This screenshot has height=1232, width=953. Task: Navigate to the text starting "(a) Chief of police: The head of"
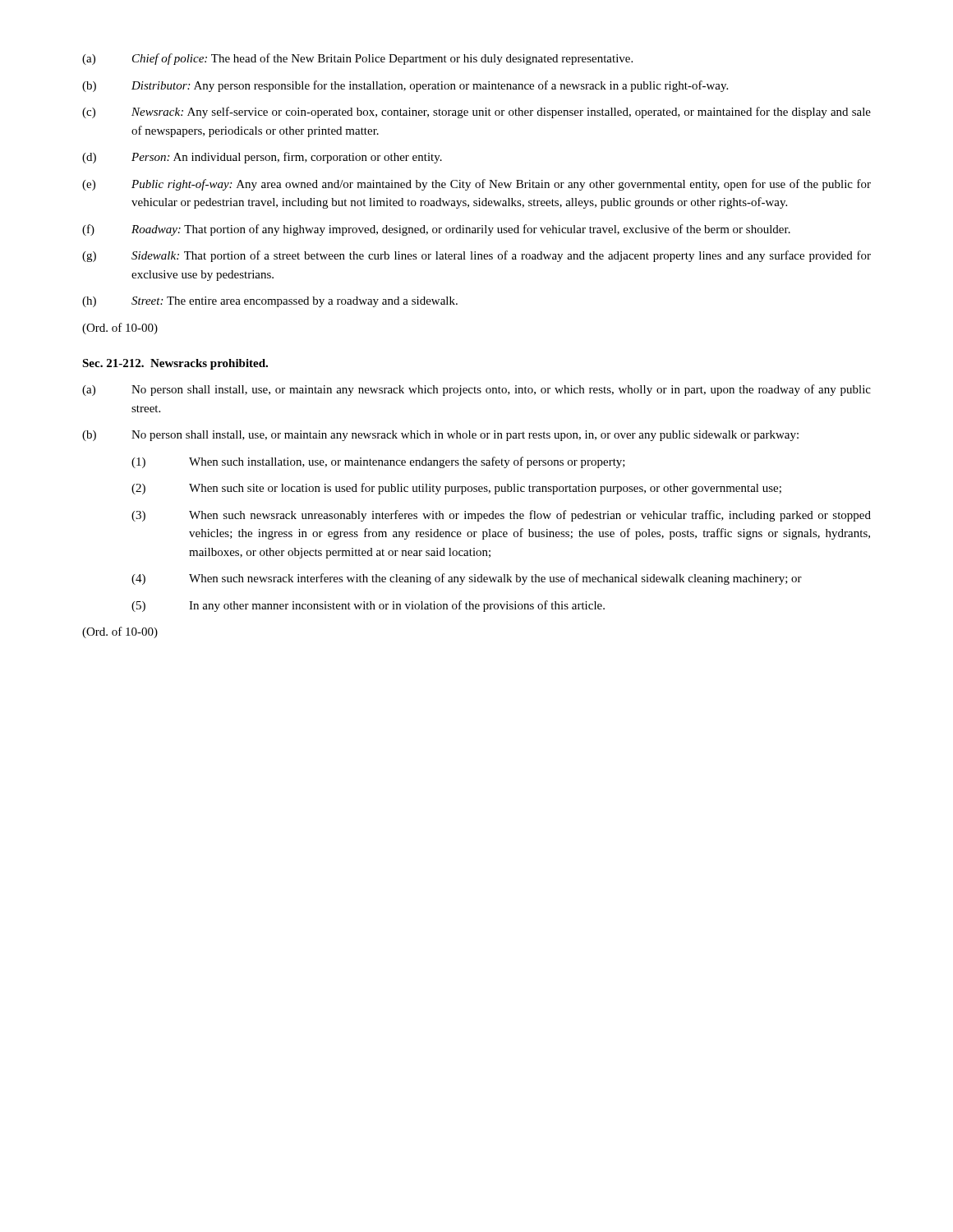point(476,59)
